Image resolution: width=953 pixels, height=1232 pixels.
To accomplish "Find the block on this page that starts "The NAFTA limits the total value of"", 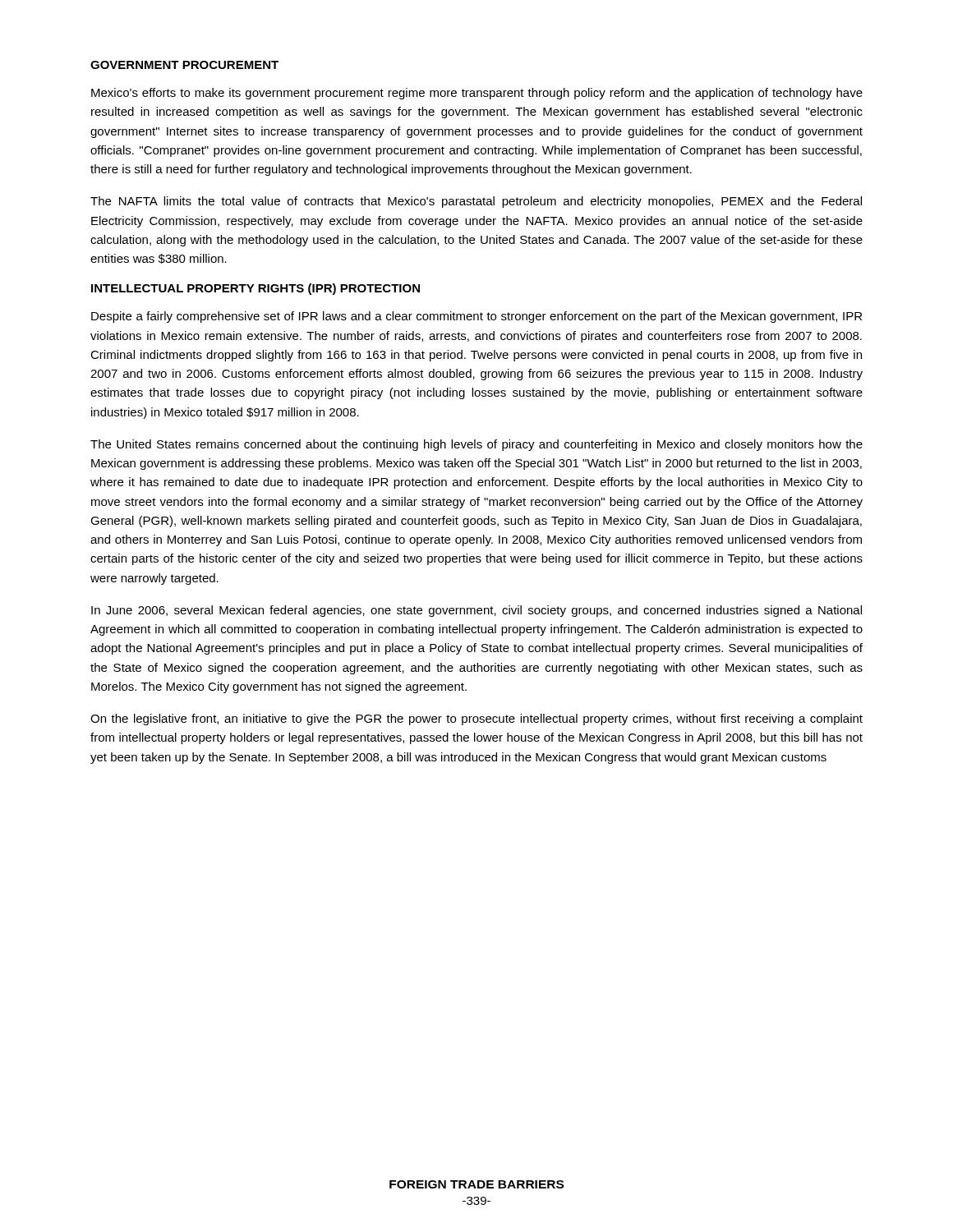I will [x=476, y=230].
